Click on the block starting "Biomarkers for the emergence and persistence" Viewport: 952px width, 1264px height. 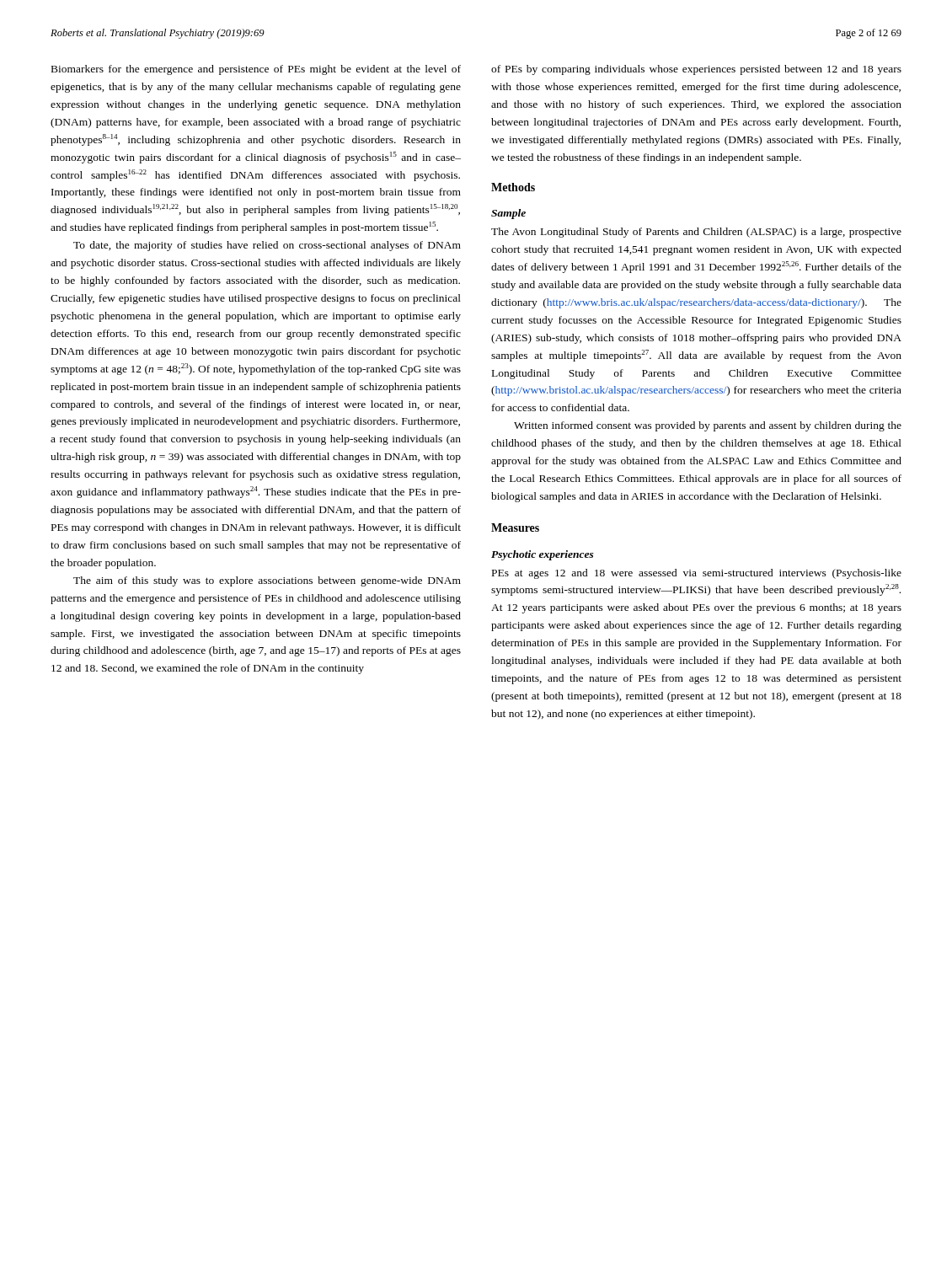click(256, 149)
